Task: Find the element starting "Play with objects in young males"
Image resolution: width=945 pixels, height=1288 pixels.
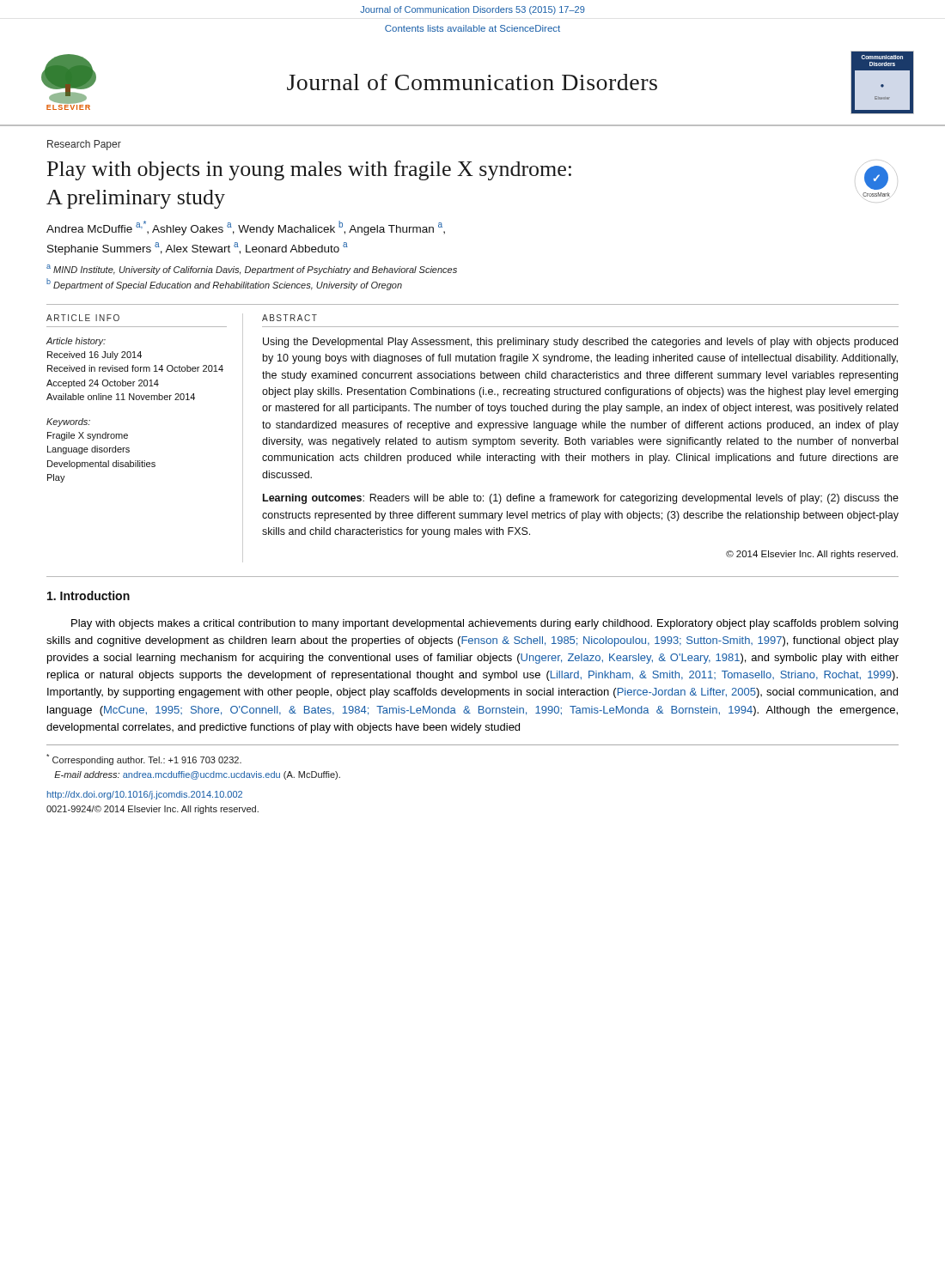Action: (310, 183)
